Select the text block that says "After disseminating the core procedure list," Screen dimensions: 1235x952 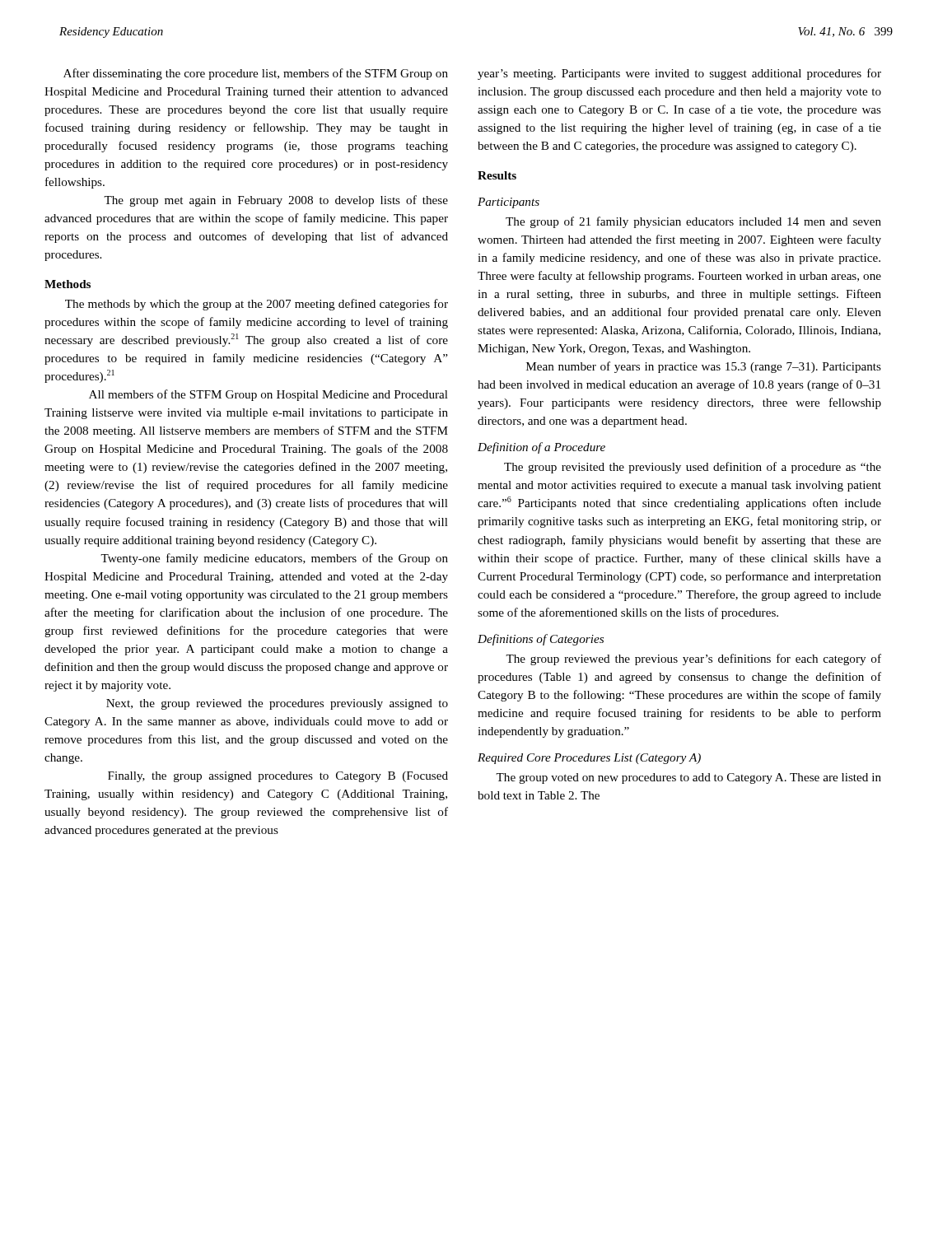[246, 127]
